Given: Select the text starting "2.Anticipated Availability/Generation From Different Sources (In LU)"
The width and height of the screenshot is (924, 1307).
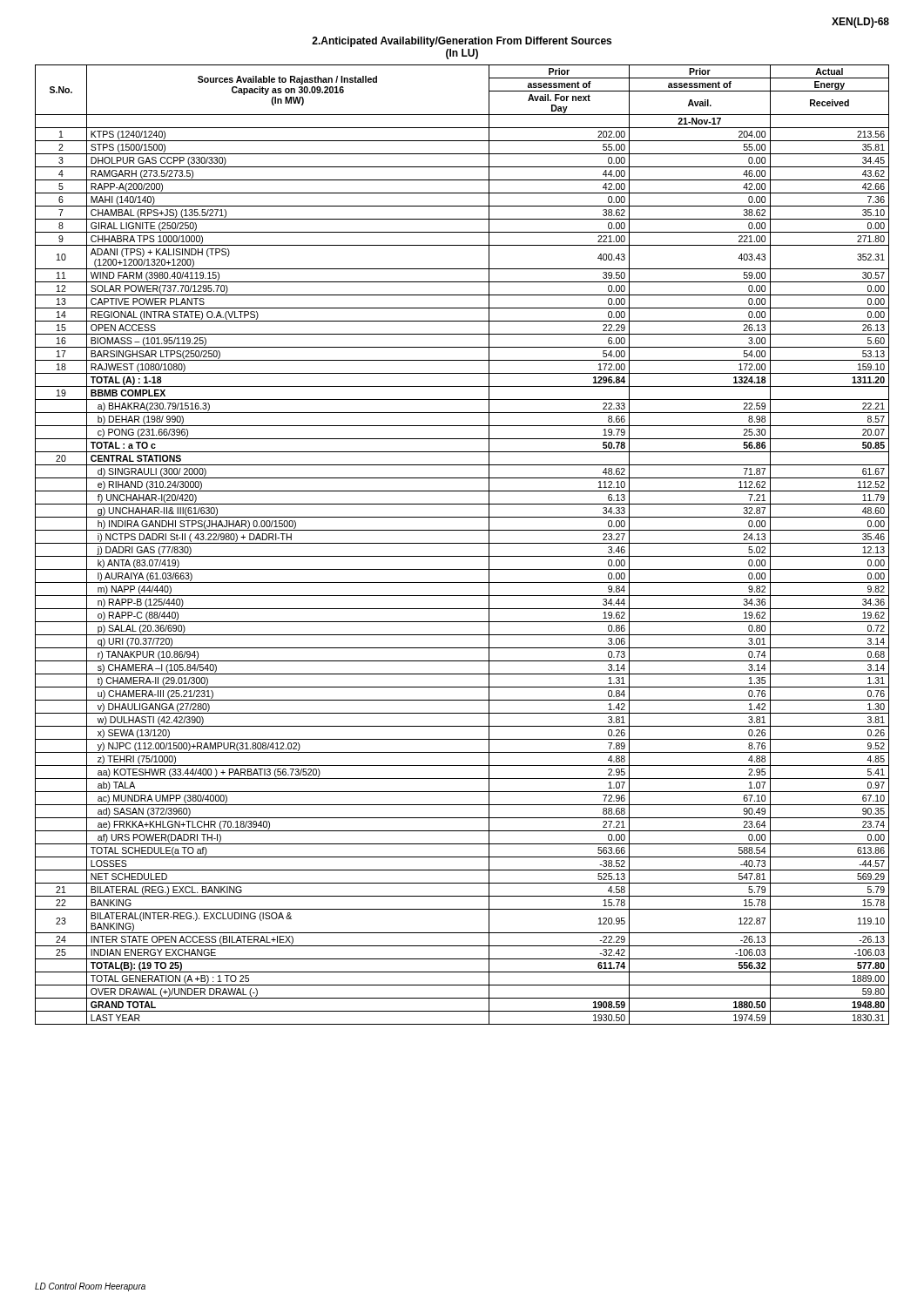Looking at the screenshot, I should [x=462, y=47].
